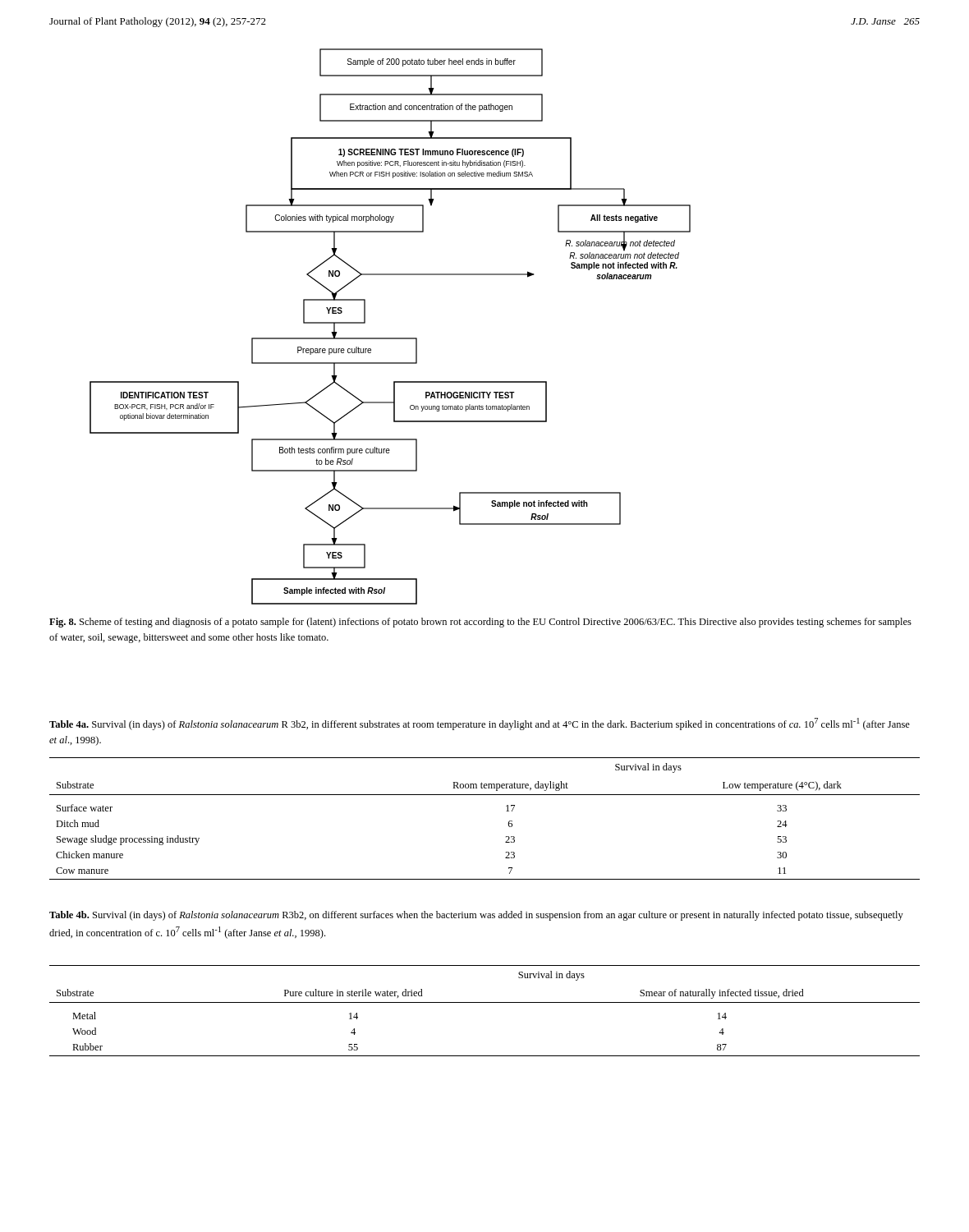Locate the table with the text "Smear of naturally"
The image size is (969, 1232).
[484, 1011]
